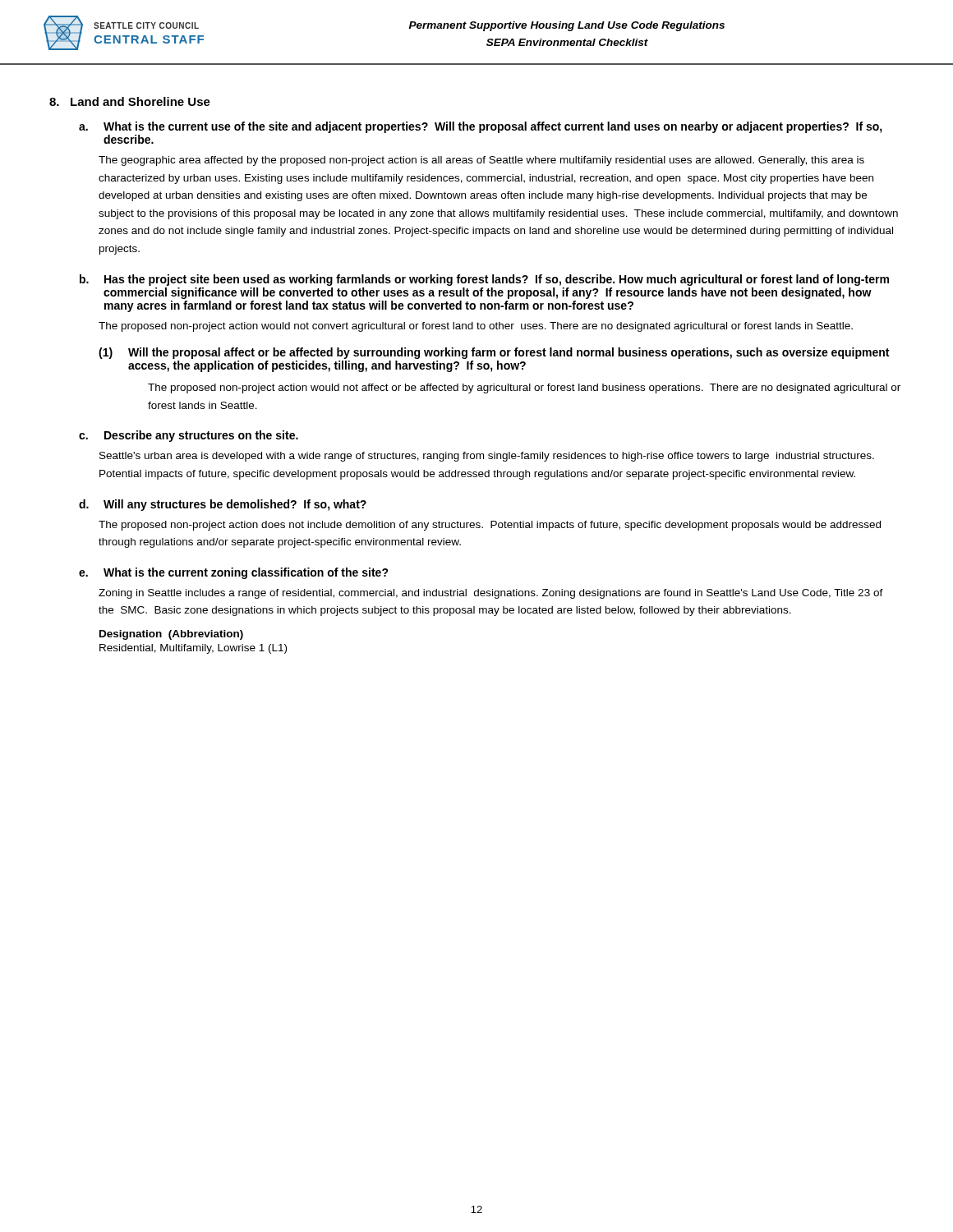Click the passage that begins "d. Will any"

[491, 524]
